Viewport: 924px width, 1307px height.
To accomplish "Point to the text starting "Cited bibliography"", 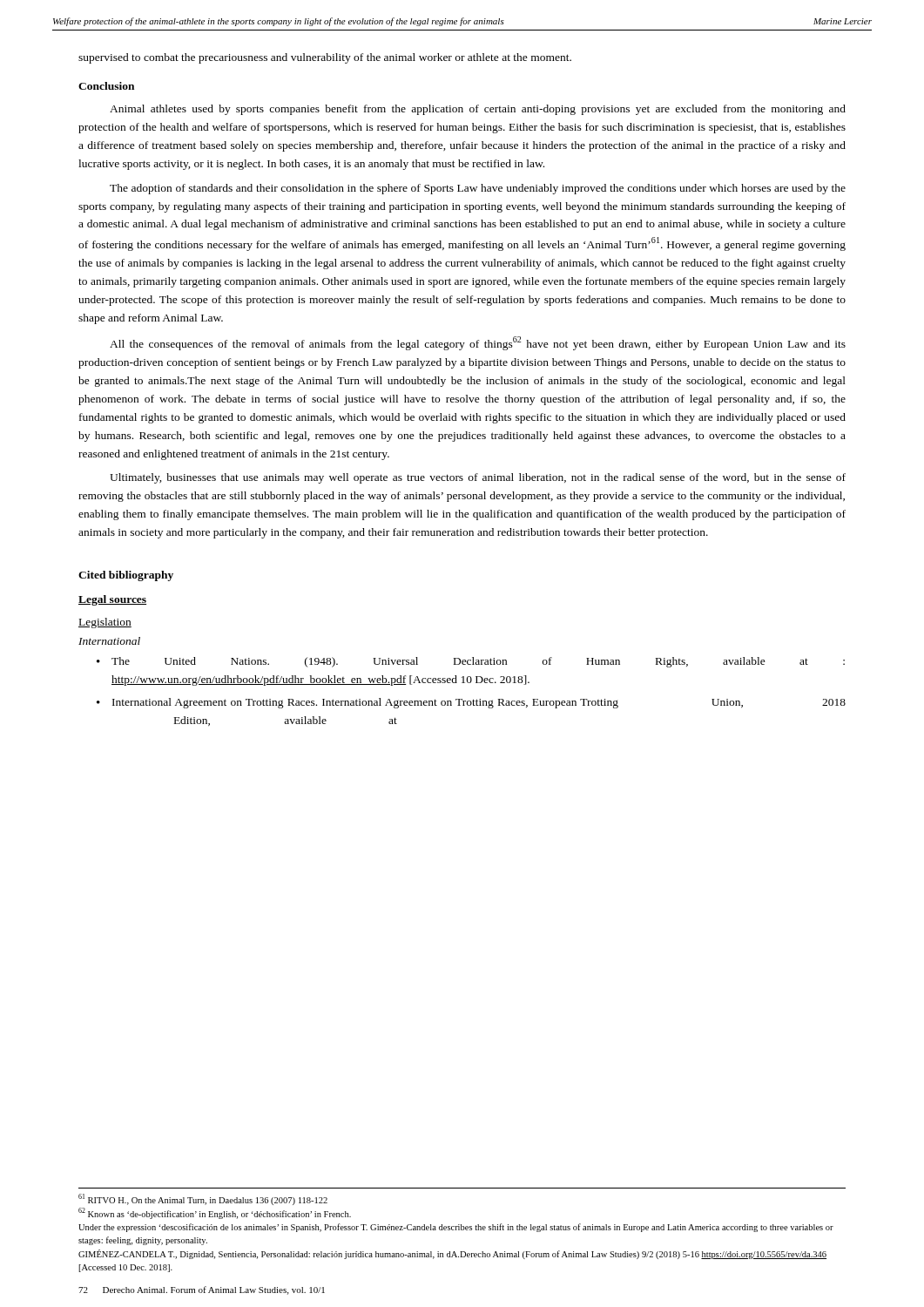I will (x=126, y=575).
